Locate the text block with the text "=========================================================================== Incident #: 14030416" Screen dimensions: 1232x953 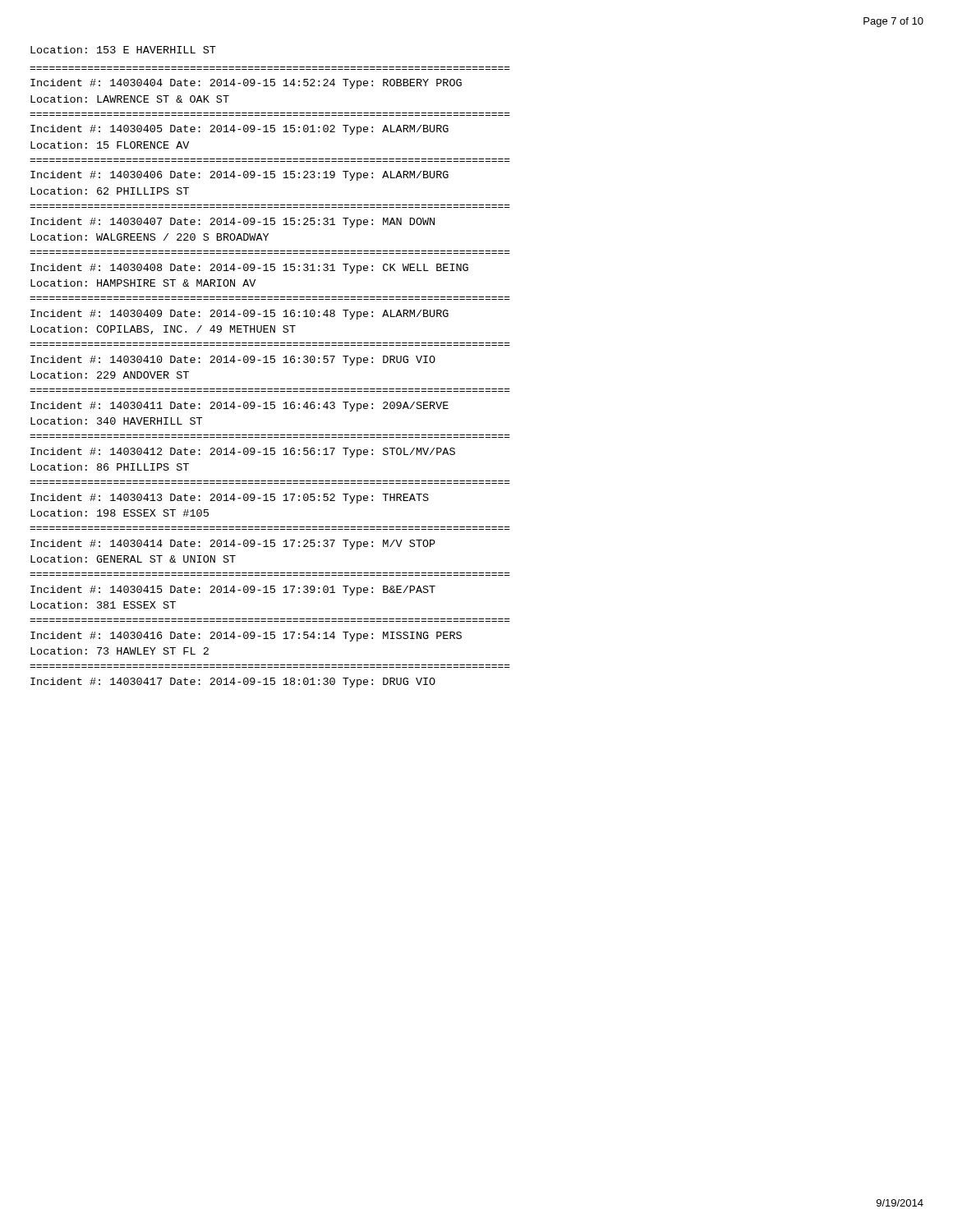246,637
